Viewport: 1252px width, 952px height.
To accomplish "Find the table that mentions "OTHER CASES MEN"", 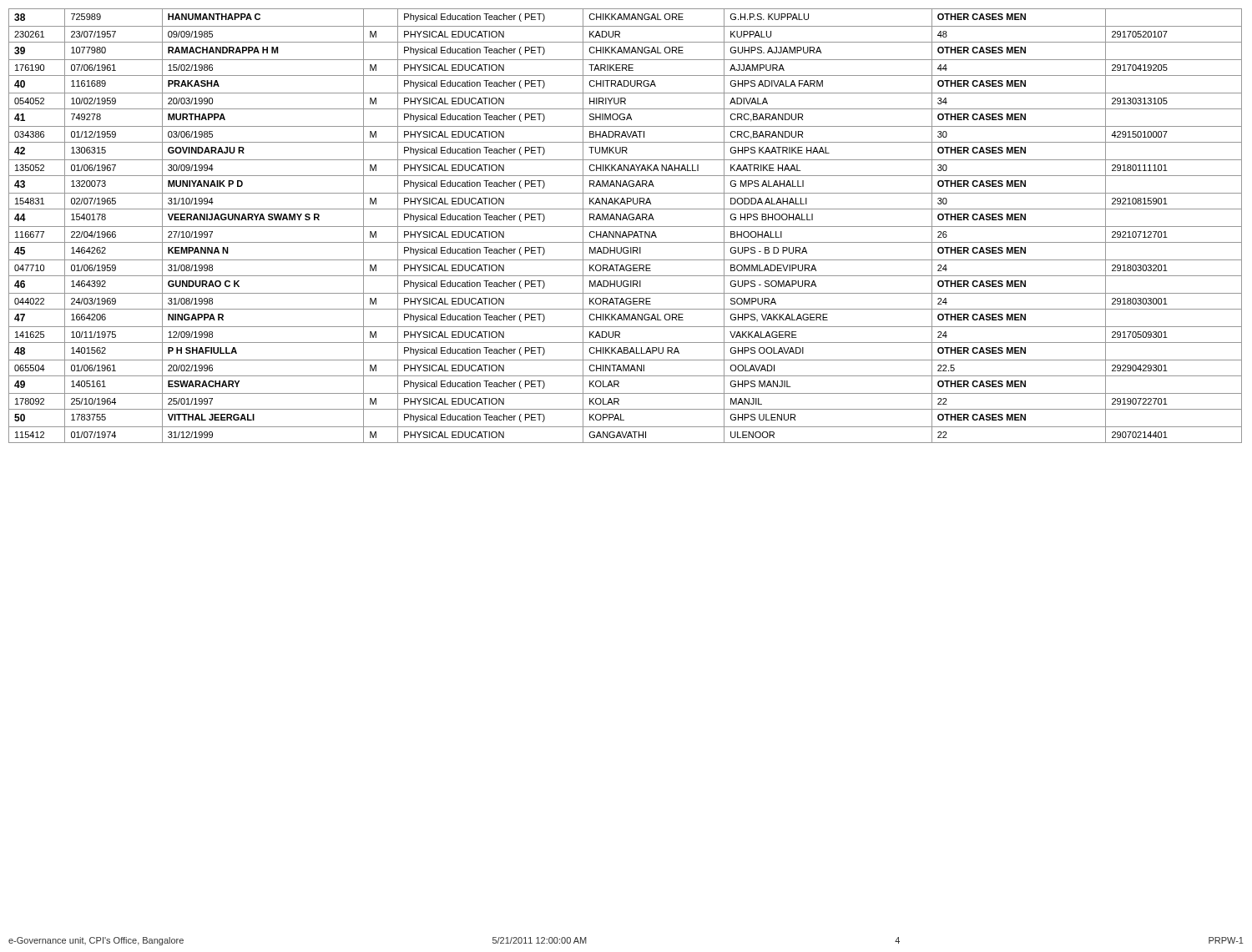I will pyautogui.click(x=625, y=226).
